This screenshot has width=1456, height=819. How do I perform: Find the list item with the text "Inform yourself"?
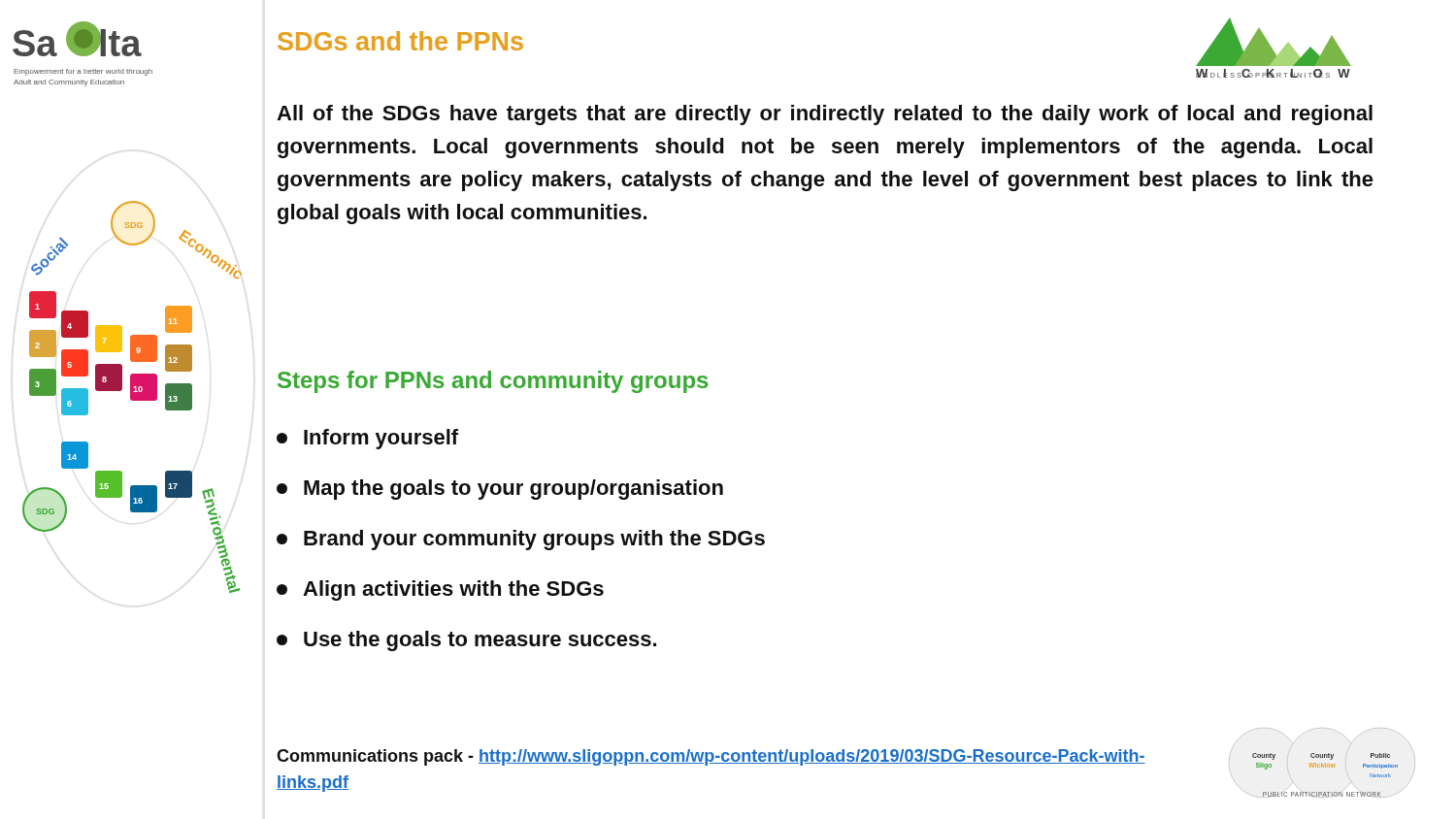point(367,438)
